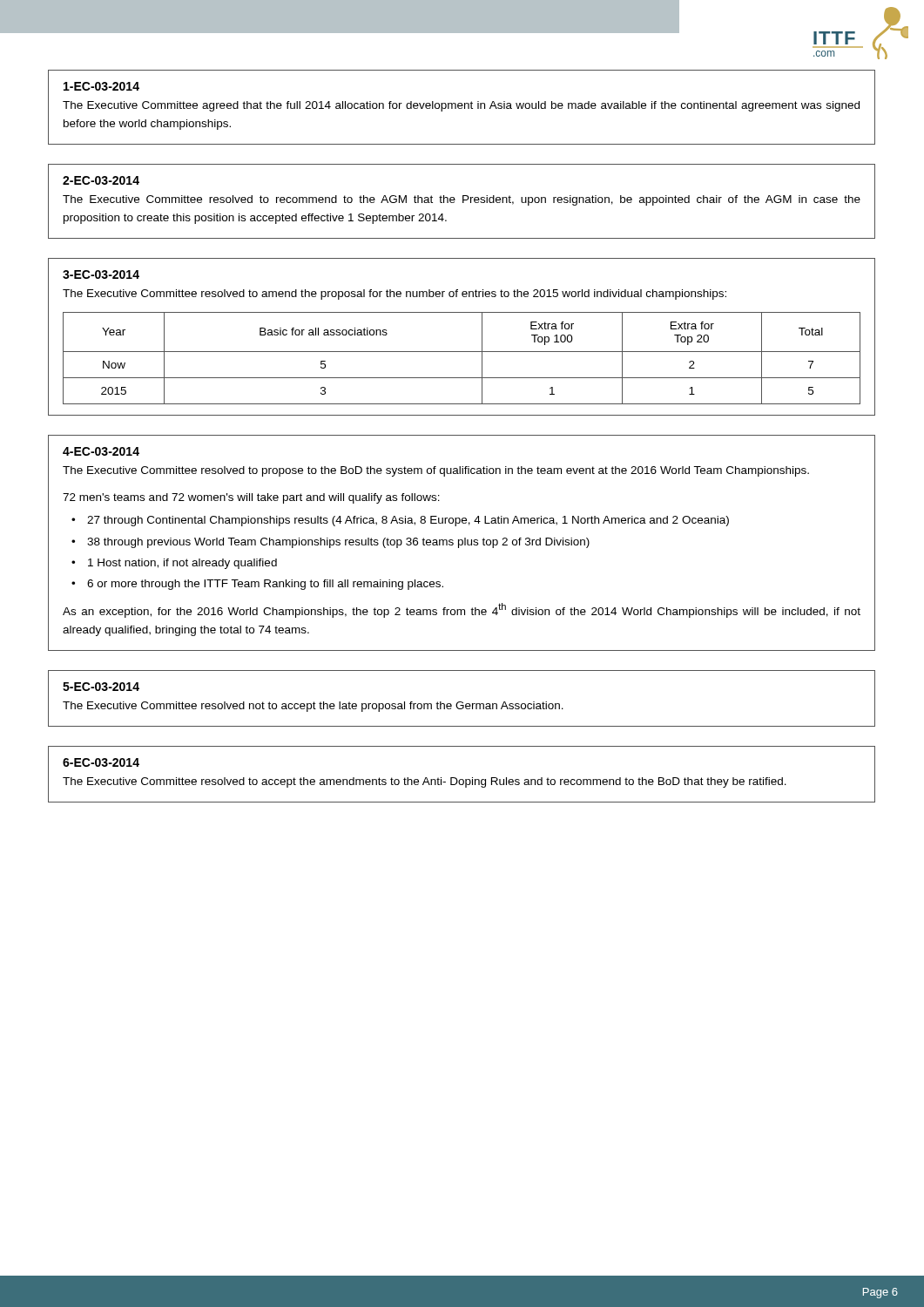Locate the text starting "27 through Continental Championships results (4 Africa, 8"
The width and height of the screenshot is (924, 1307).
click(408, 520)
